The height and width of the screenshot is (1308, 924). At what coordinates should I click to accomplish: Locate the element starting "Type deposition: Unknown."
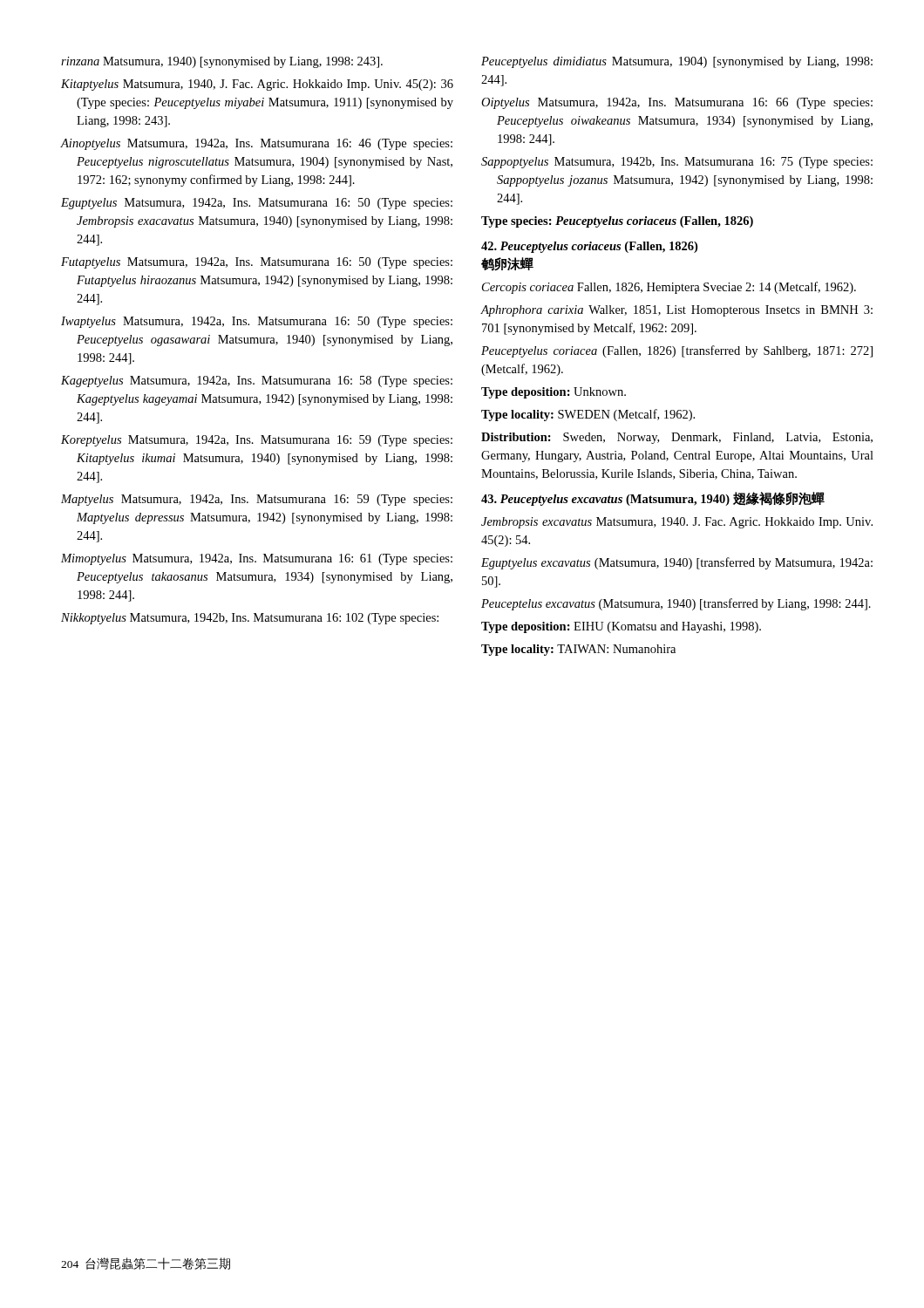pyautogui.click(x=554, y=392)
